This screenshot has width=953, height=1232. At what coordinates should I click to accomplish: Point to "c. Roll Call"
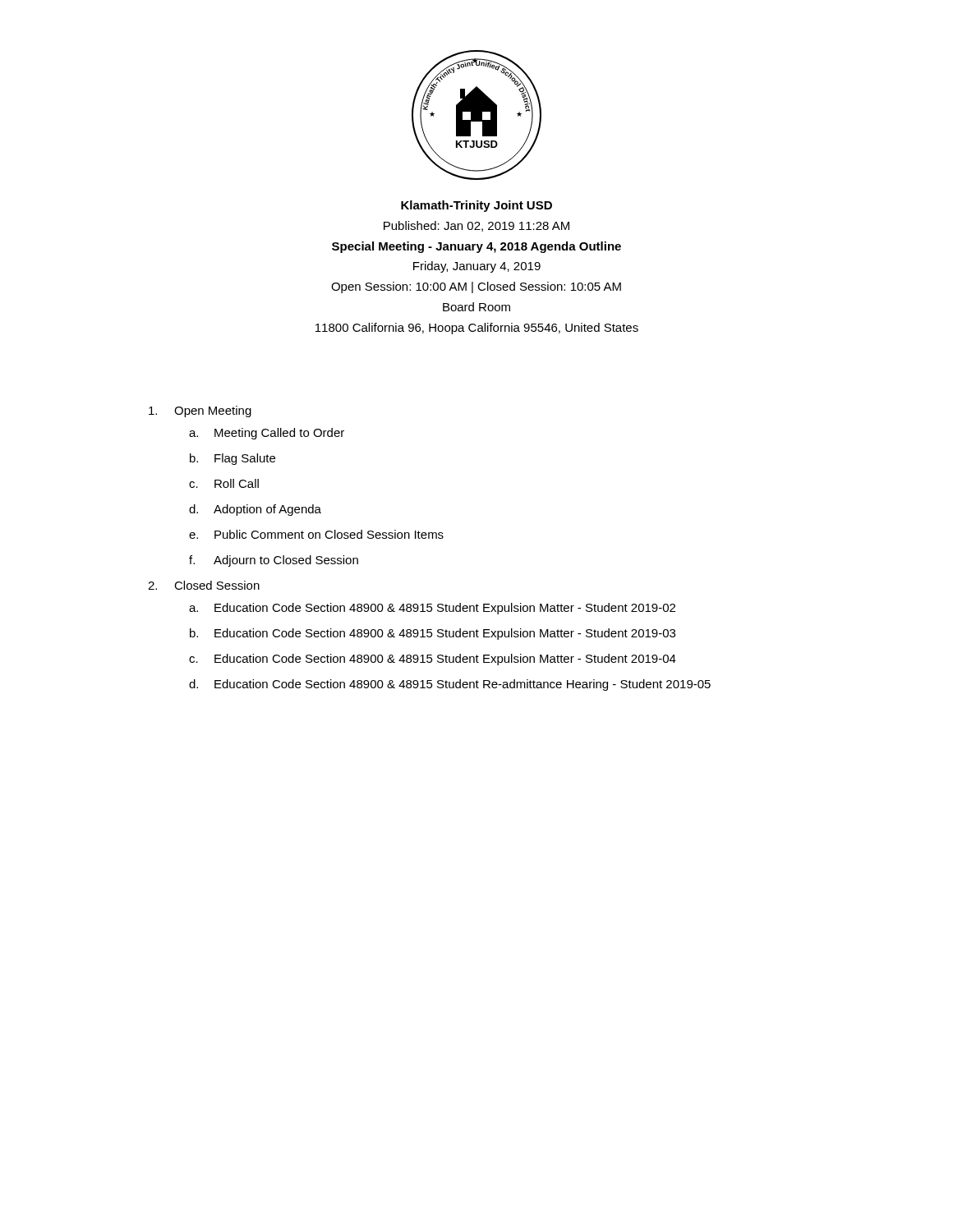tap(224, 484)
